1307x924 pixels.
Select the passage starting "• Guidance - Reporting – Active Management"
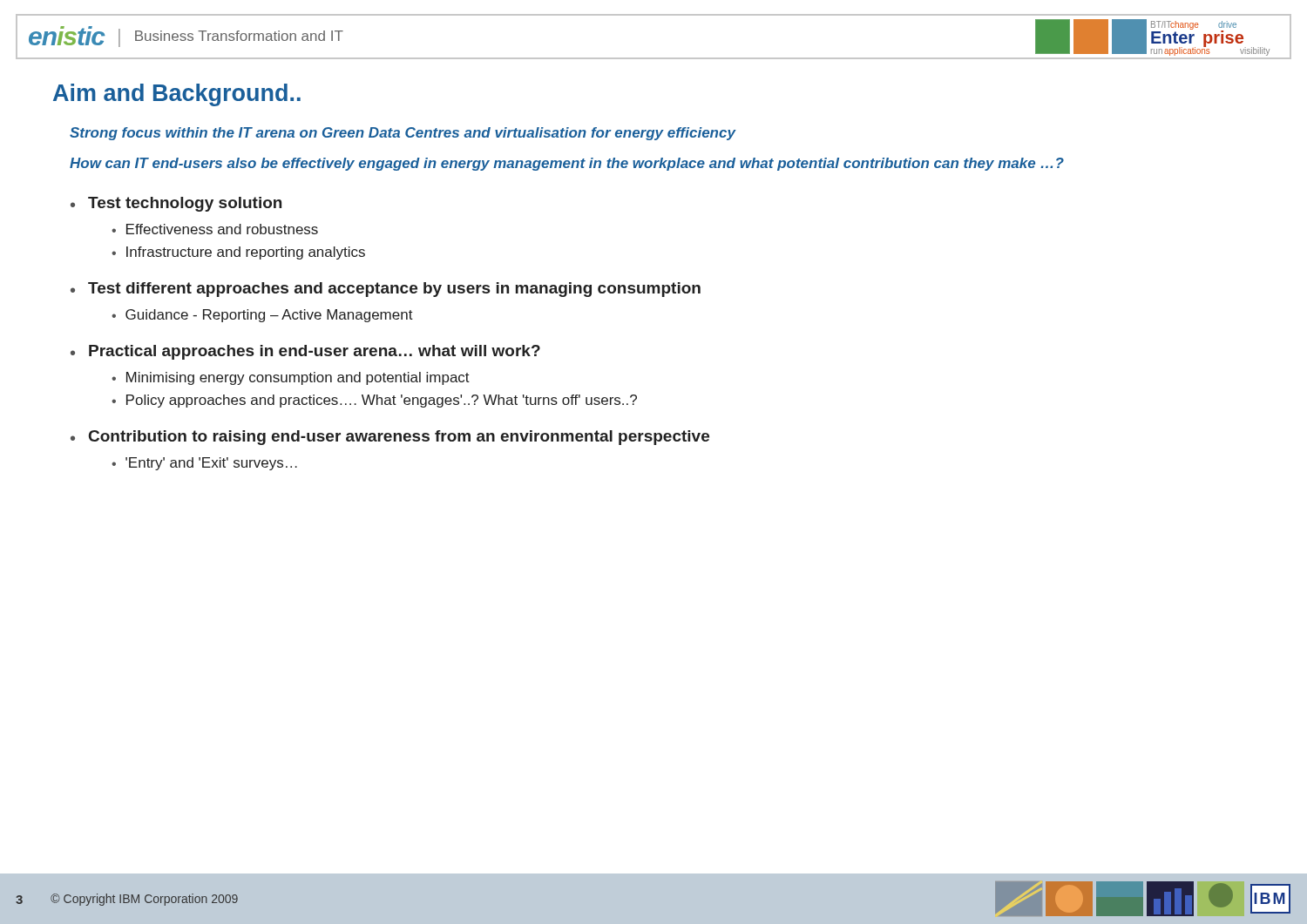point(262,315)
